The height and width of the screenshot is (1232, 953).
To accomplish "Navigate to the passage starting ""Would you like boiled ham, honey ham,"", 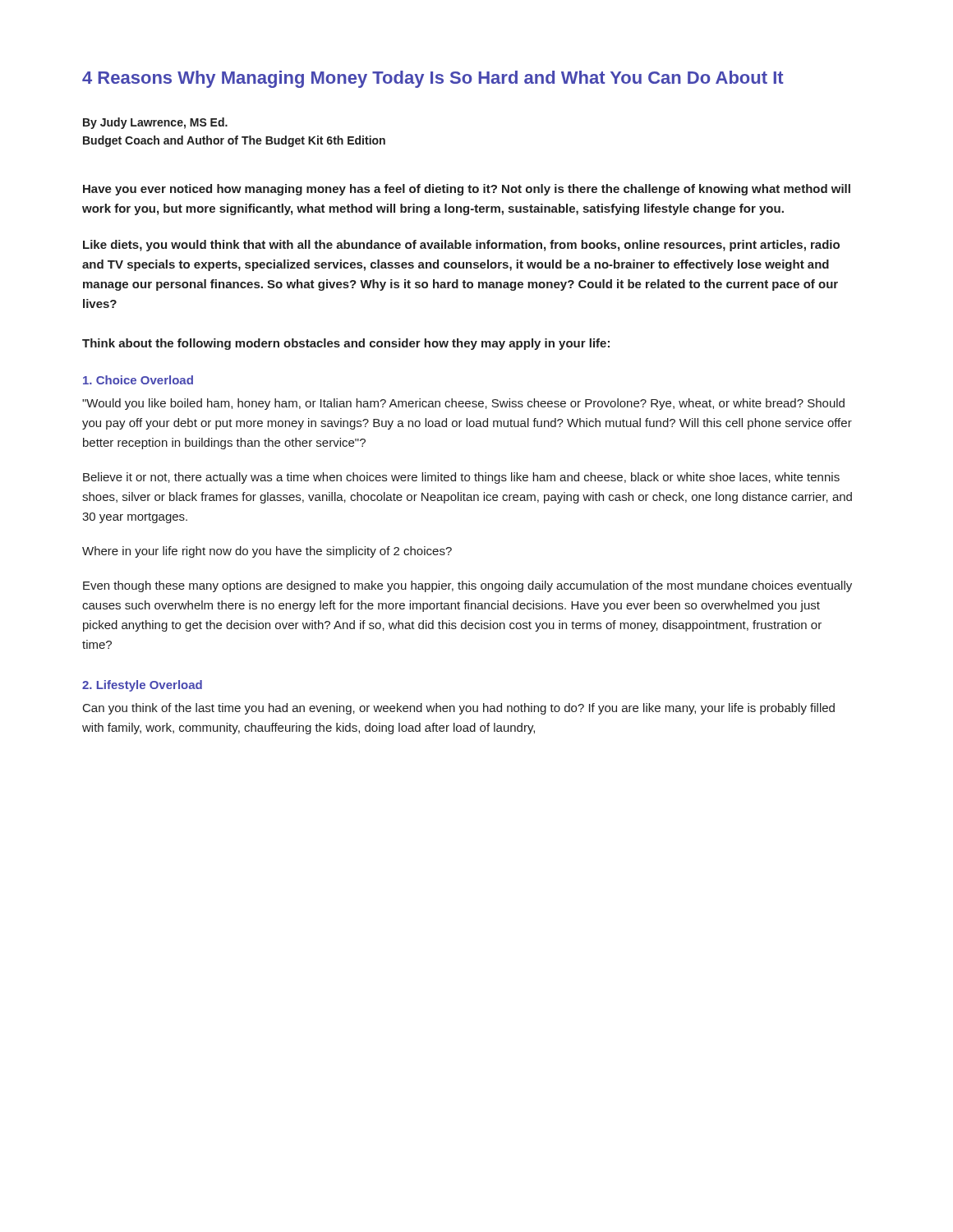I will coord(467,423).
